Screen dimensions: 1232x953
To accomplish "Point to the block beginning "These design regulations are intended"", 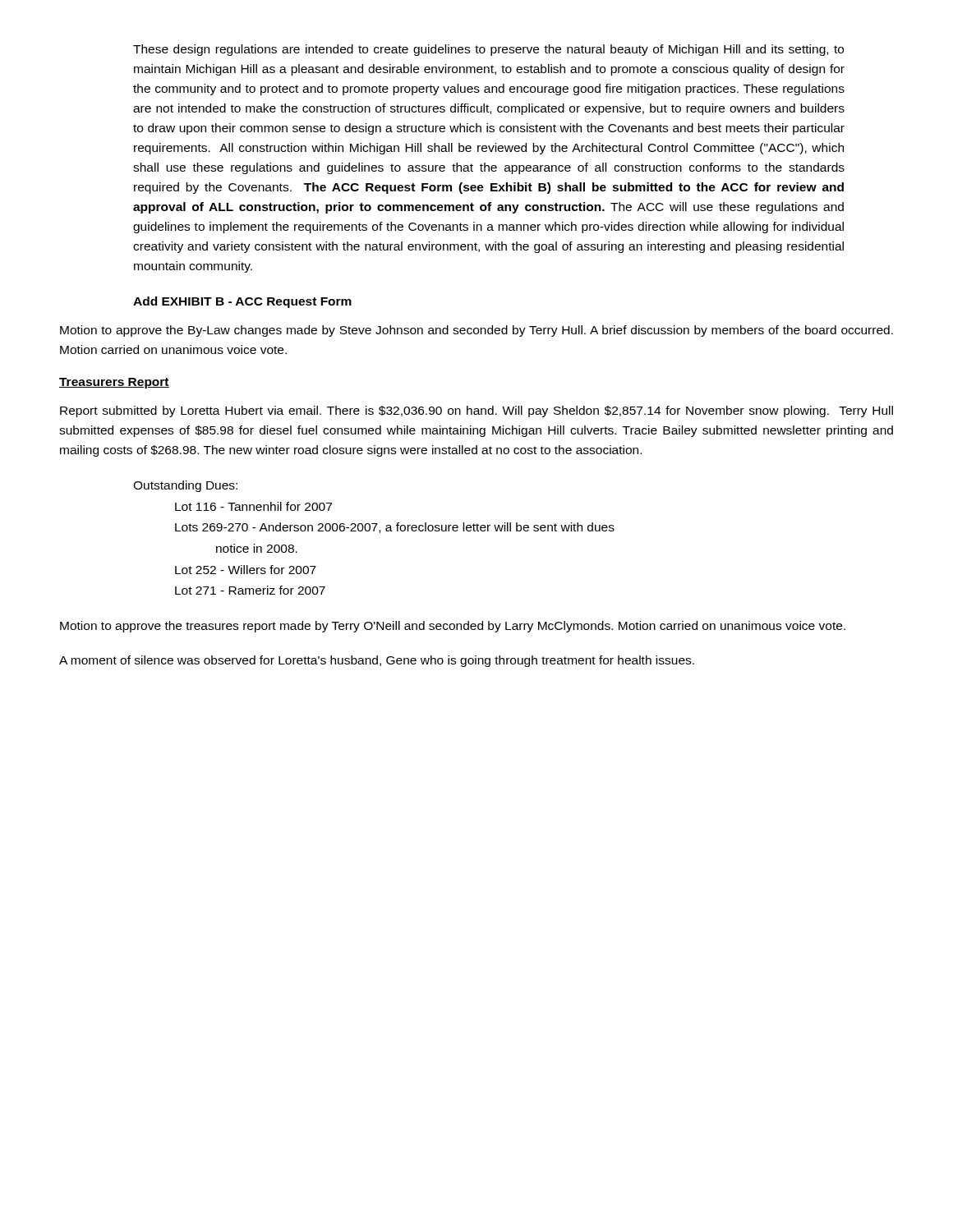I will coord(489,157).
